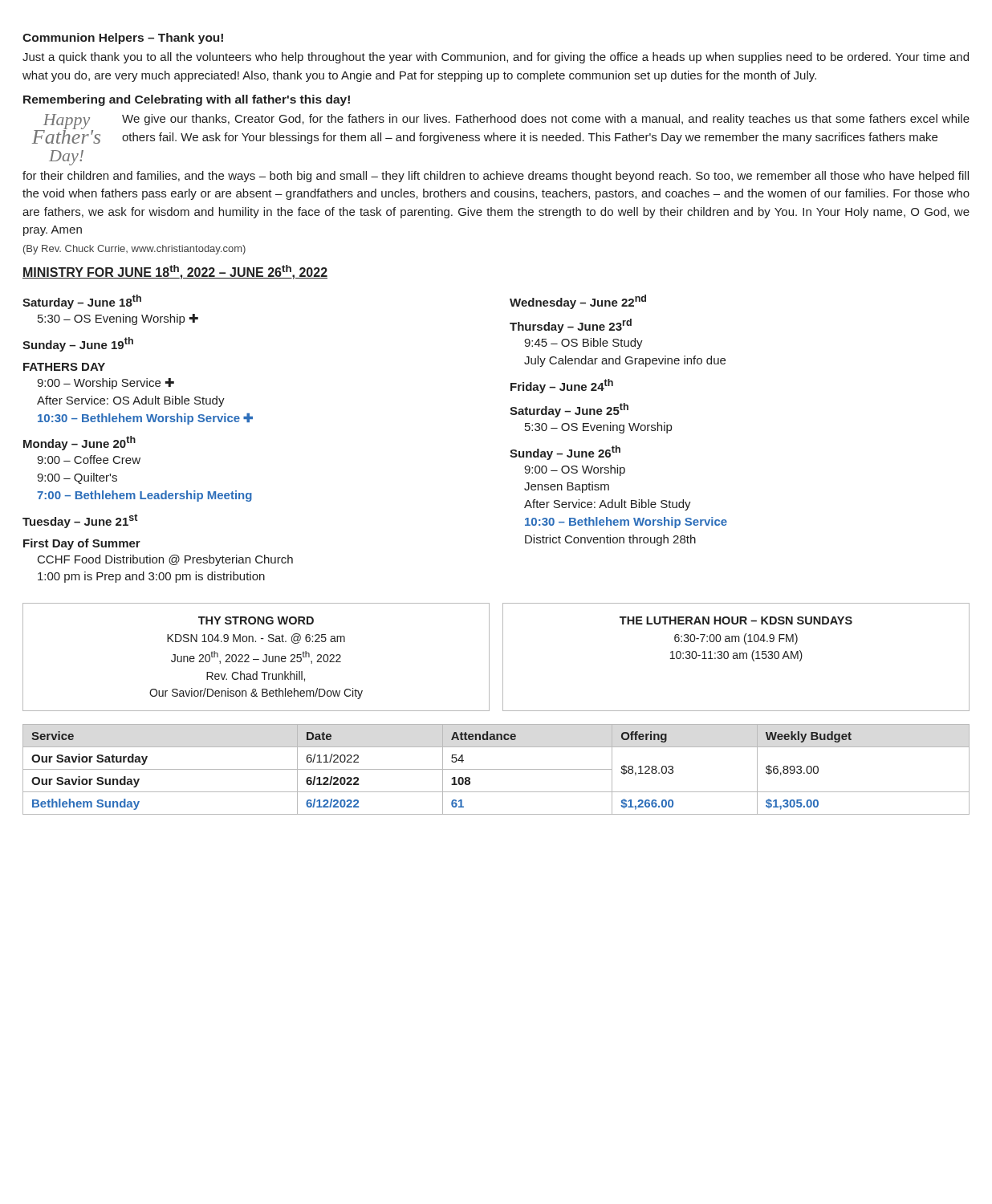This screenshot has height=1204, width=992.
Task: Click the passage that begins "Thursday – June 23rd 9:45 – OS"
Action: coord(571,326)
